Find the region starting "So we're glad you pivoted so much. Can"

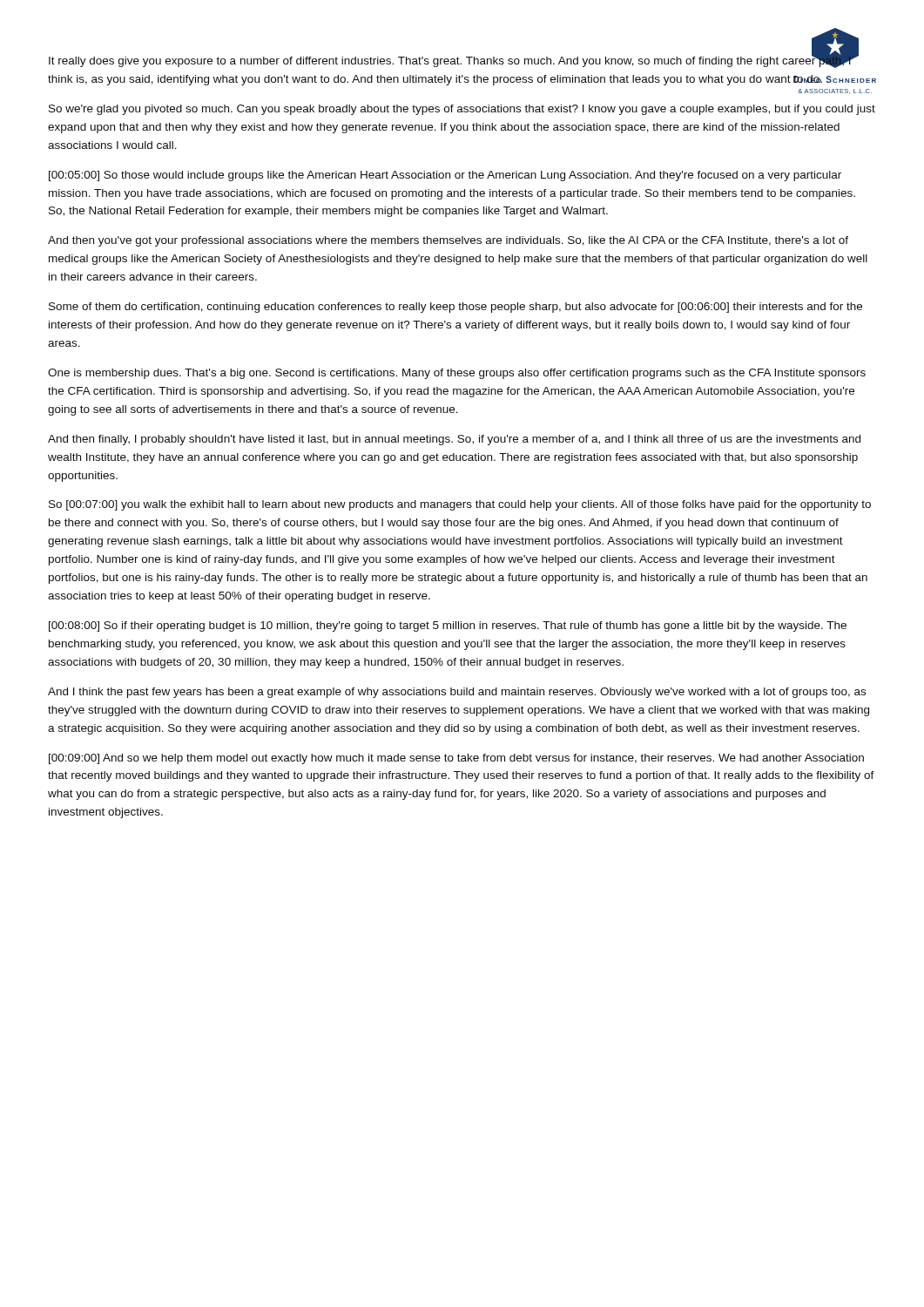coord(461,127)
